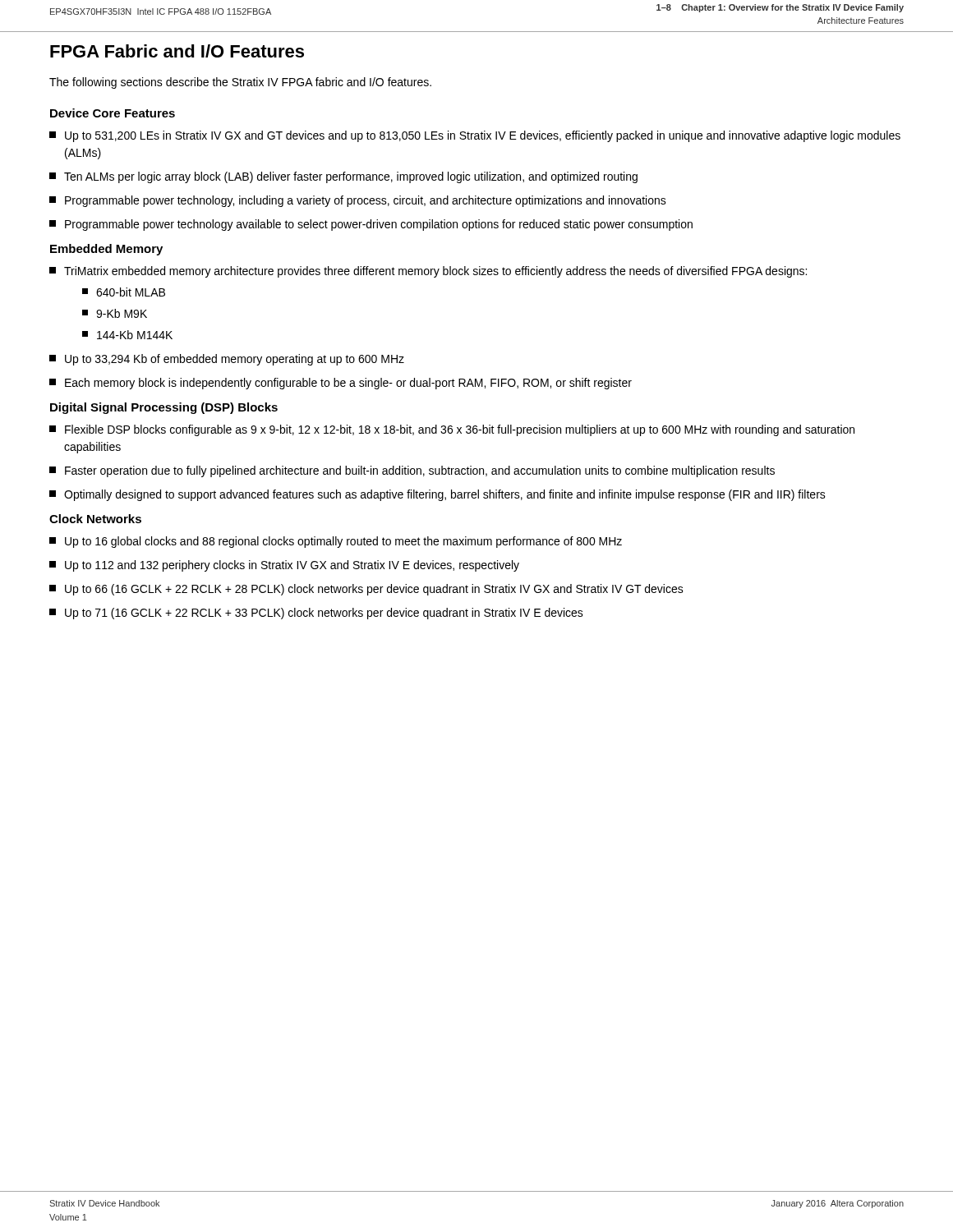Locate the list item that reads "Programmable power technology available to select"
The height and width of the screenshot is (1232, 953).
tap(371, 225)
